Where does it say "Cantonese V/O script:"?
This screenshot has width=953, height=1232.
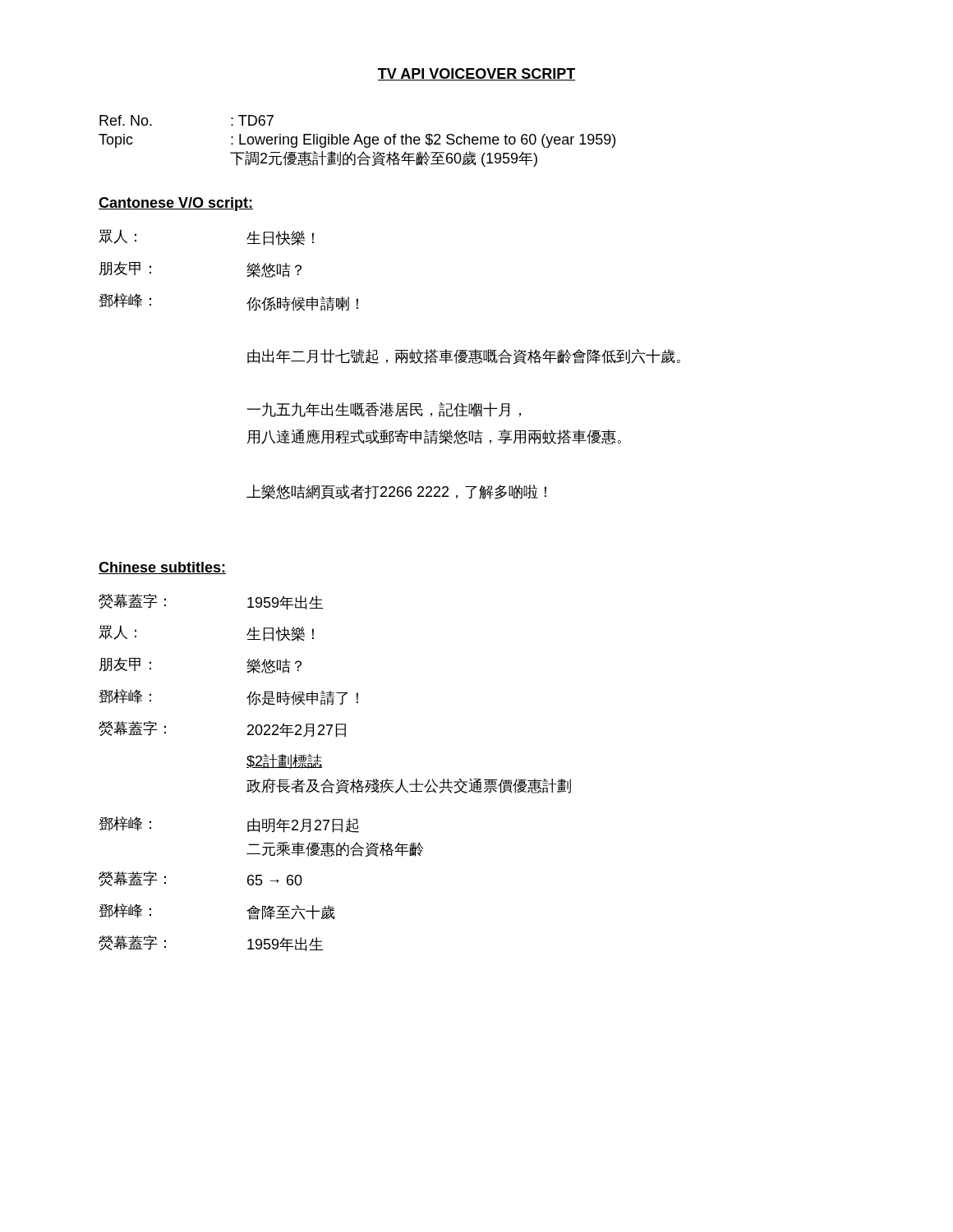176,203
